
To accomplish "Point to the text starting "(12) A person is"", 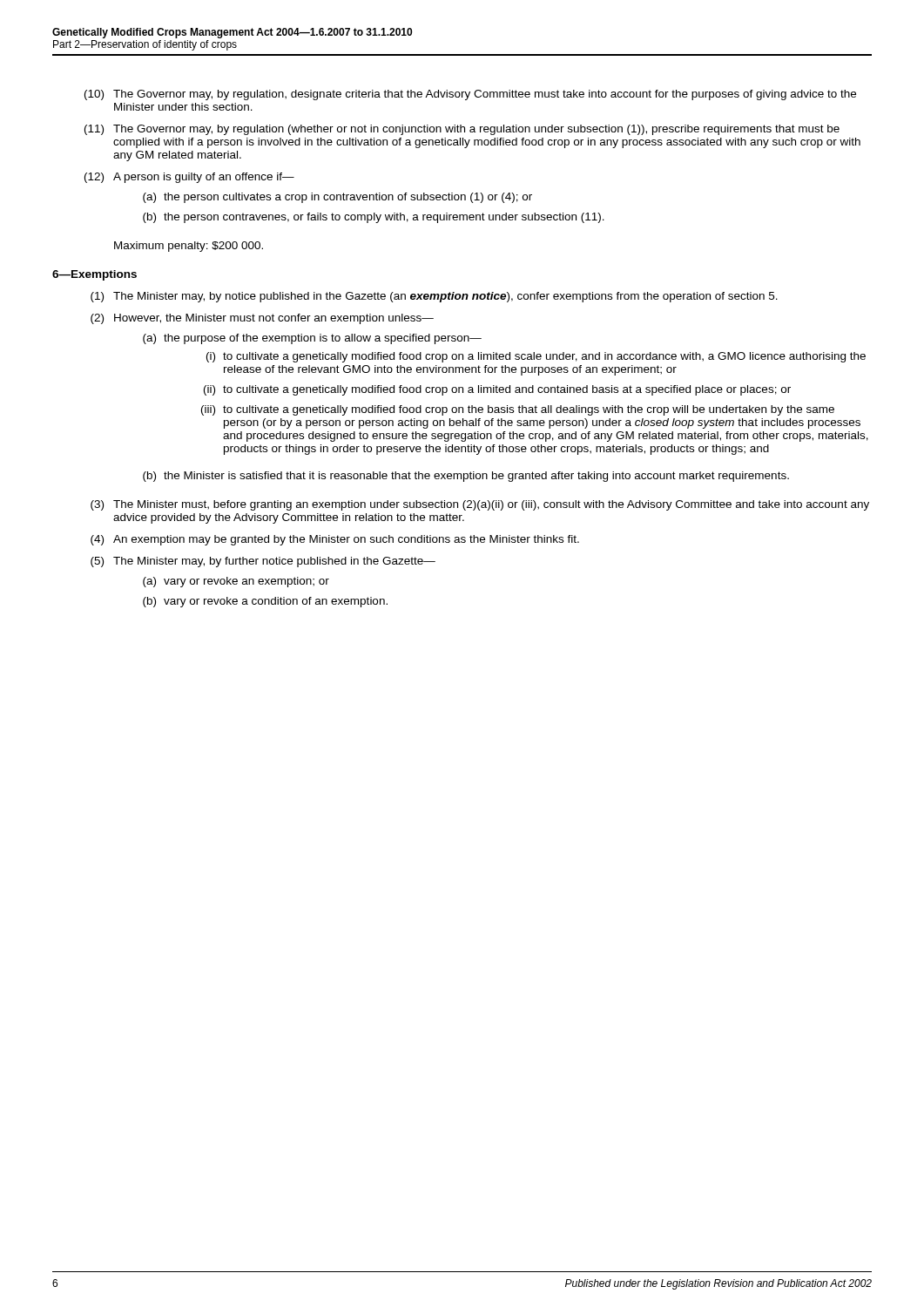I will [462, 200].
